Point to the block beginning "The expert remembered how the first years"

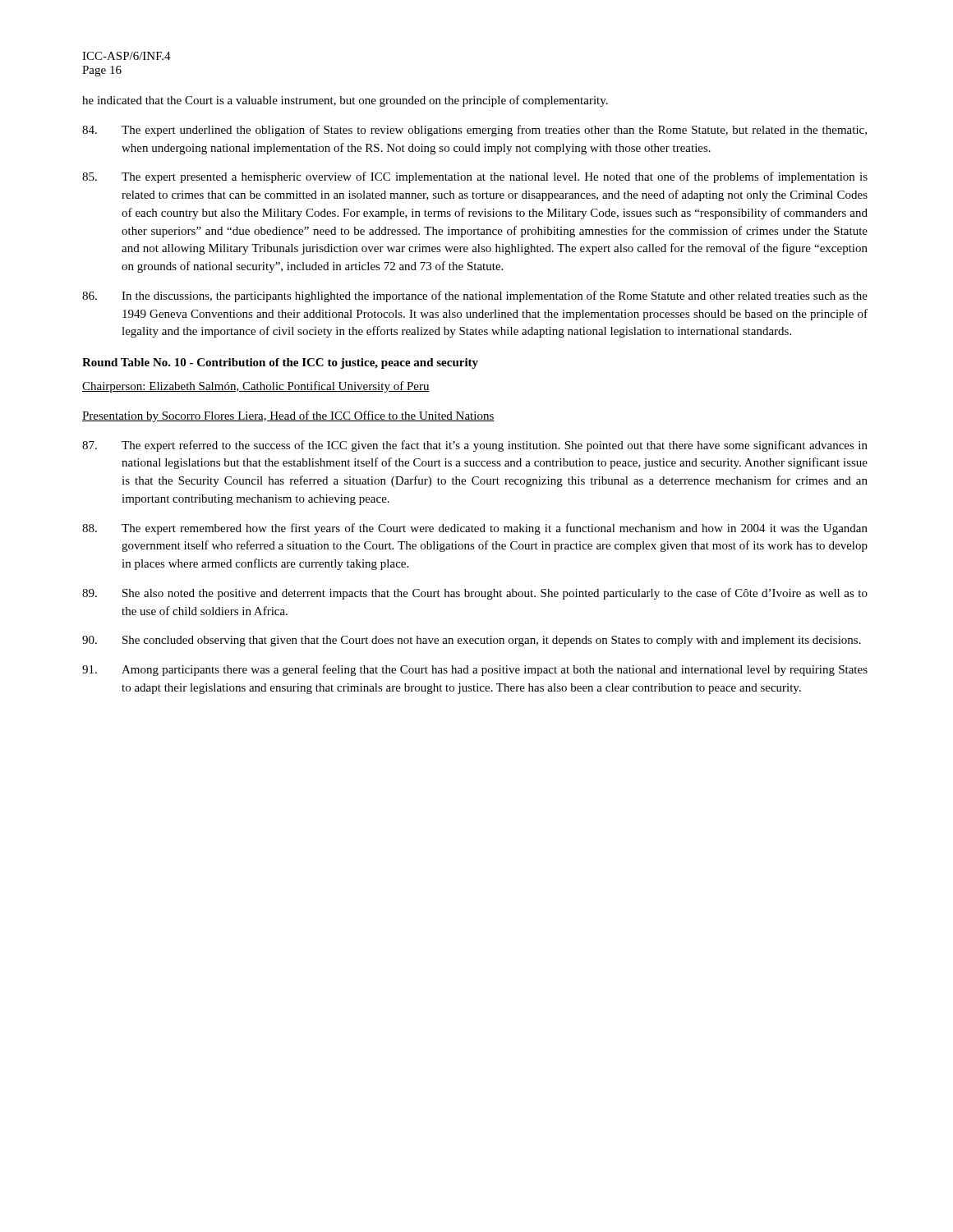[x=476, y=546]
